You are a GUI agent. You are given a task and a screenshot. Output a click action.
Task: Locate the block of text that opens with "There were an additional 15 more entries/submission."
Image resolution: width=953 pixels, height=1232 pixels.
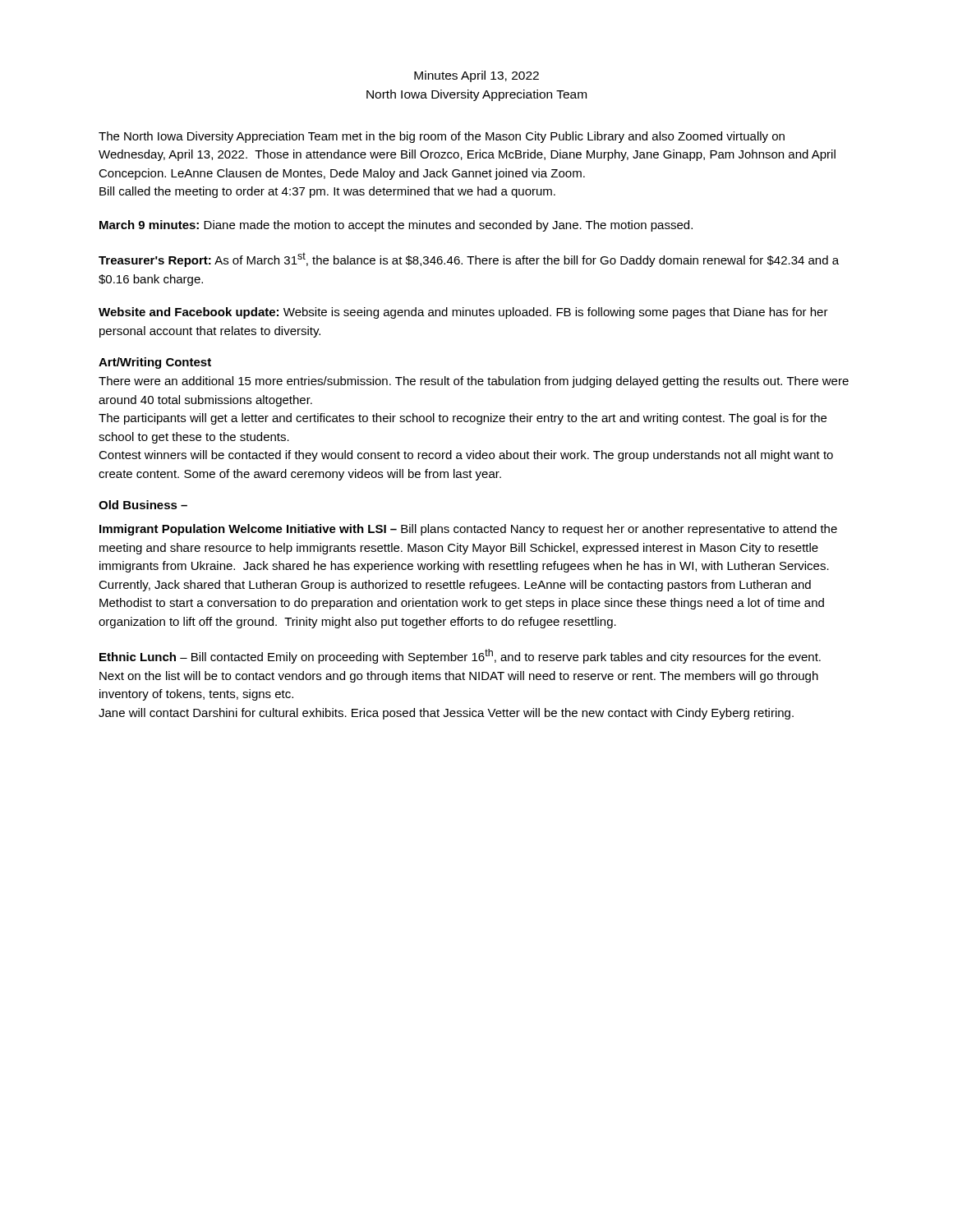click(x=474, y=427)
